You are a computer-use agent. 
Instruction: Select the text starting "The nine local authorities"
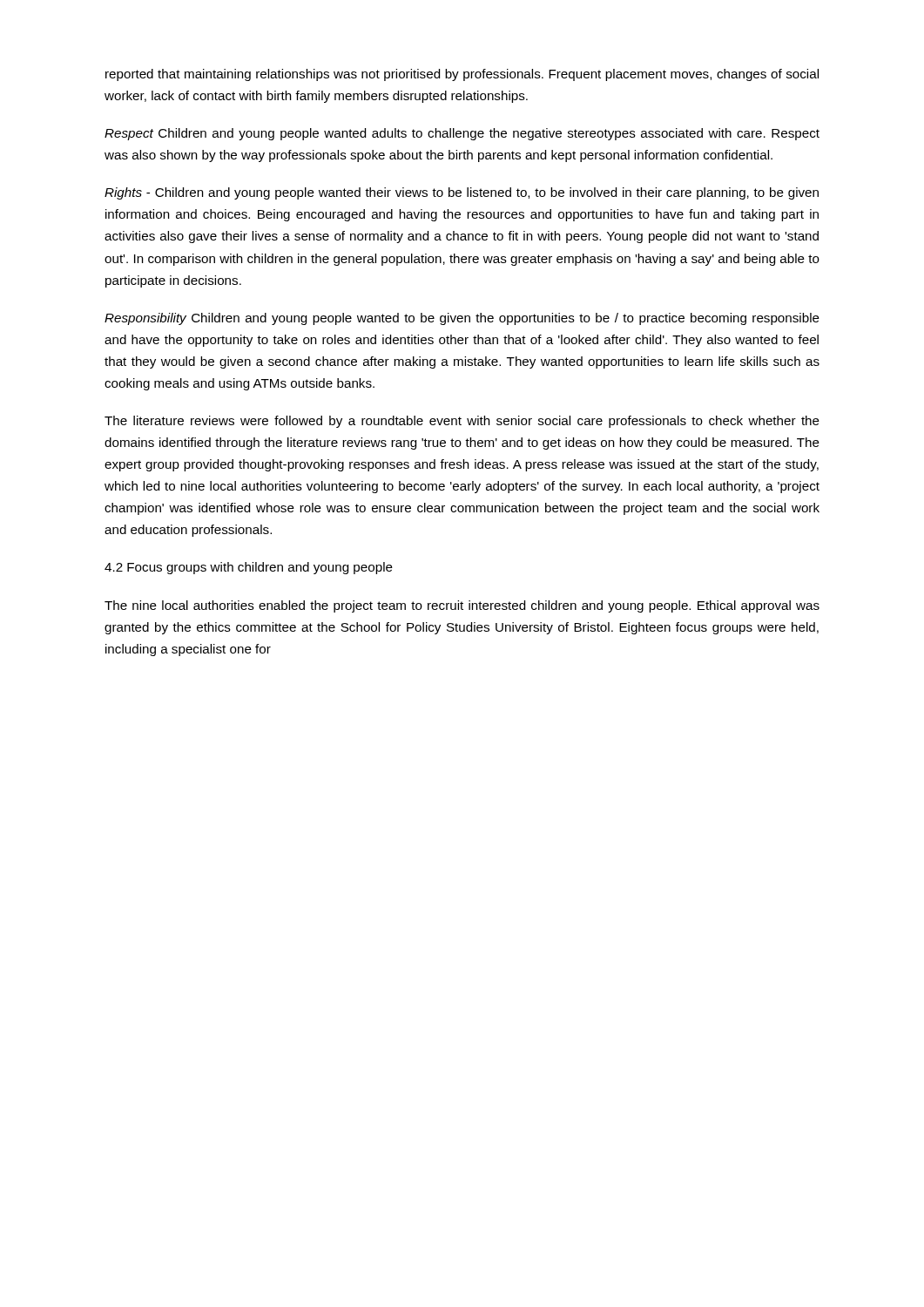462,627
